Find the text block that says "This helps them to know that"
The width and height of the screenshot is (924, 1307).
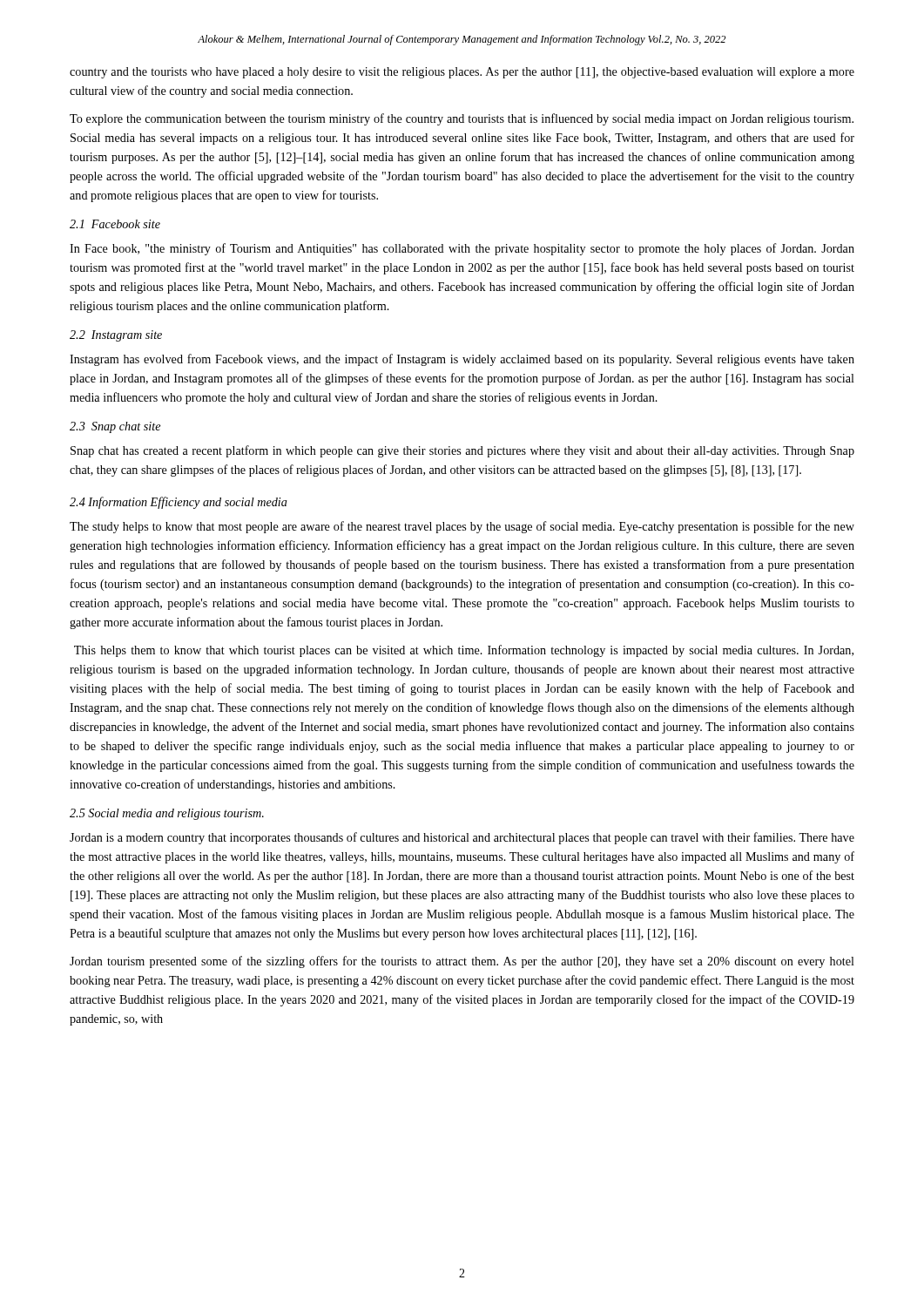[x=462, y=717]
